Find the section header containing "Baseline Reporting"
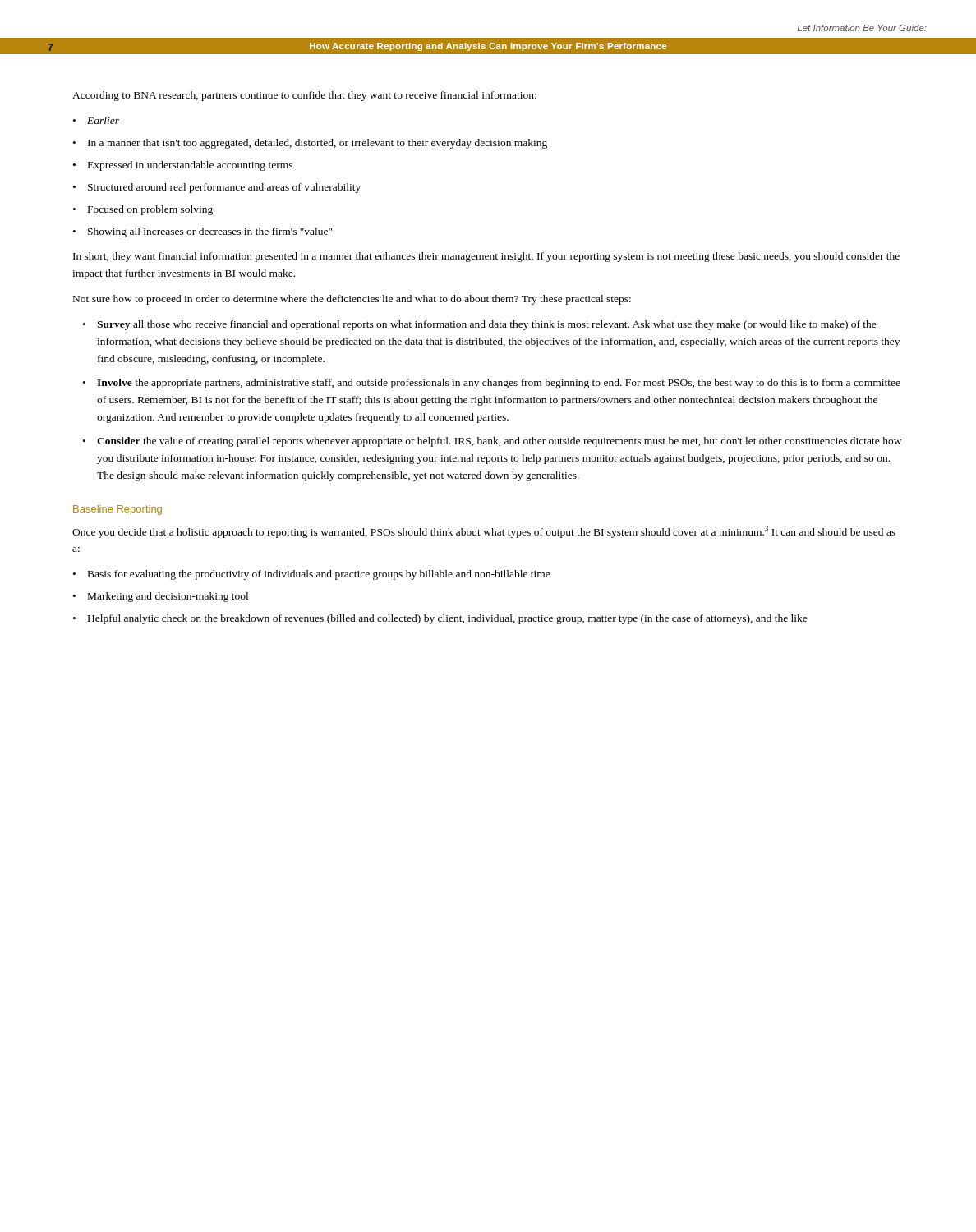Screen dimensions: 1232x976 click(x=117, y=508)
